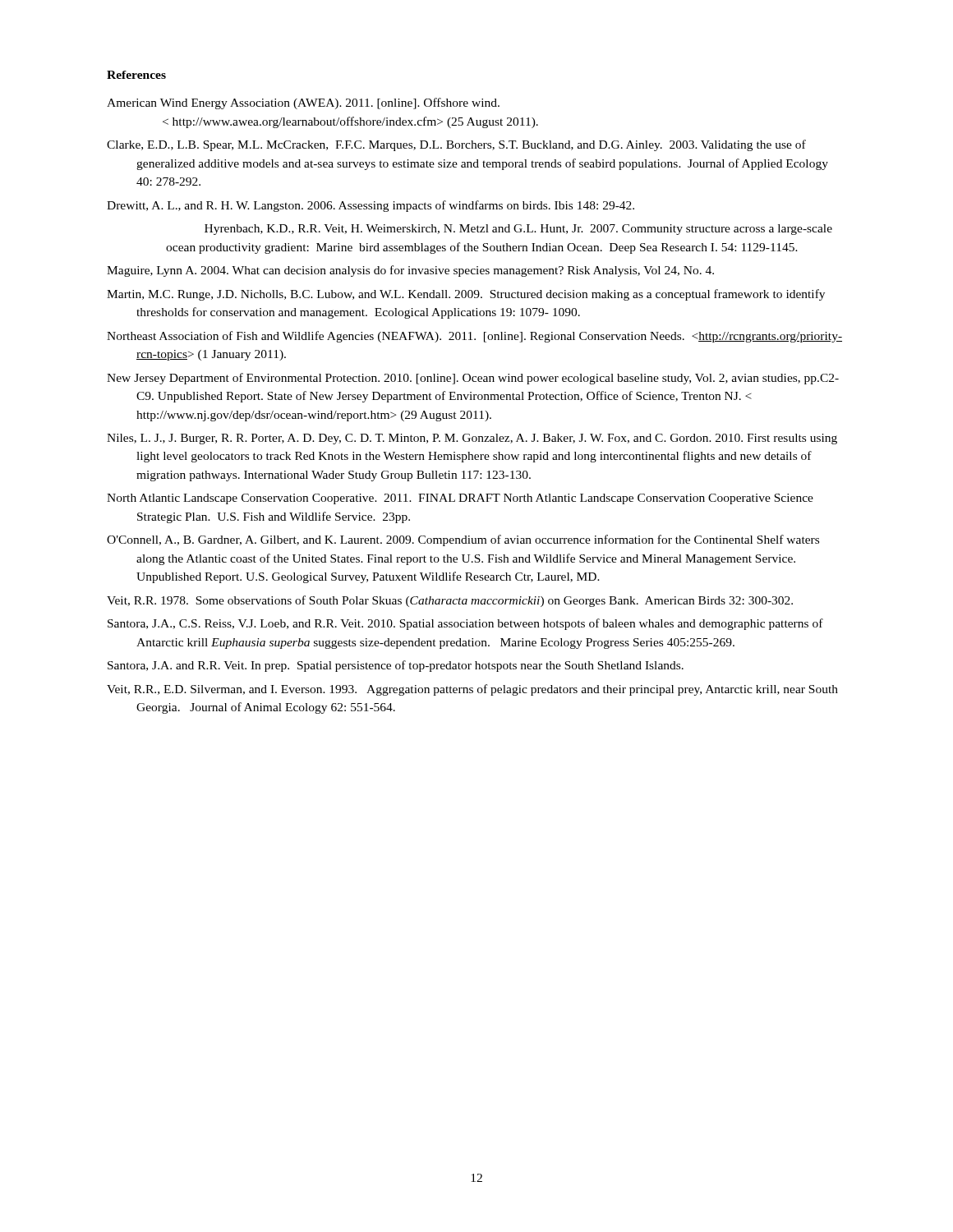
Task: Select the region starting "Veit, R.R., E.D. Silverman,"
Action: click(472, 698)
